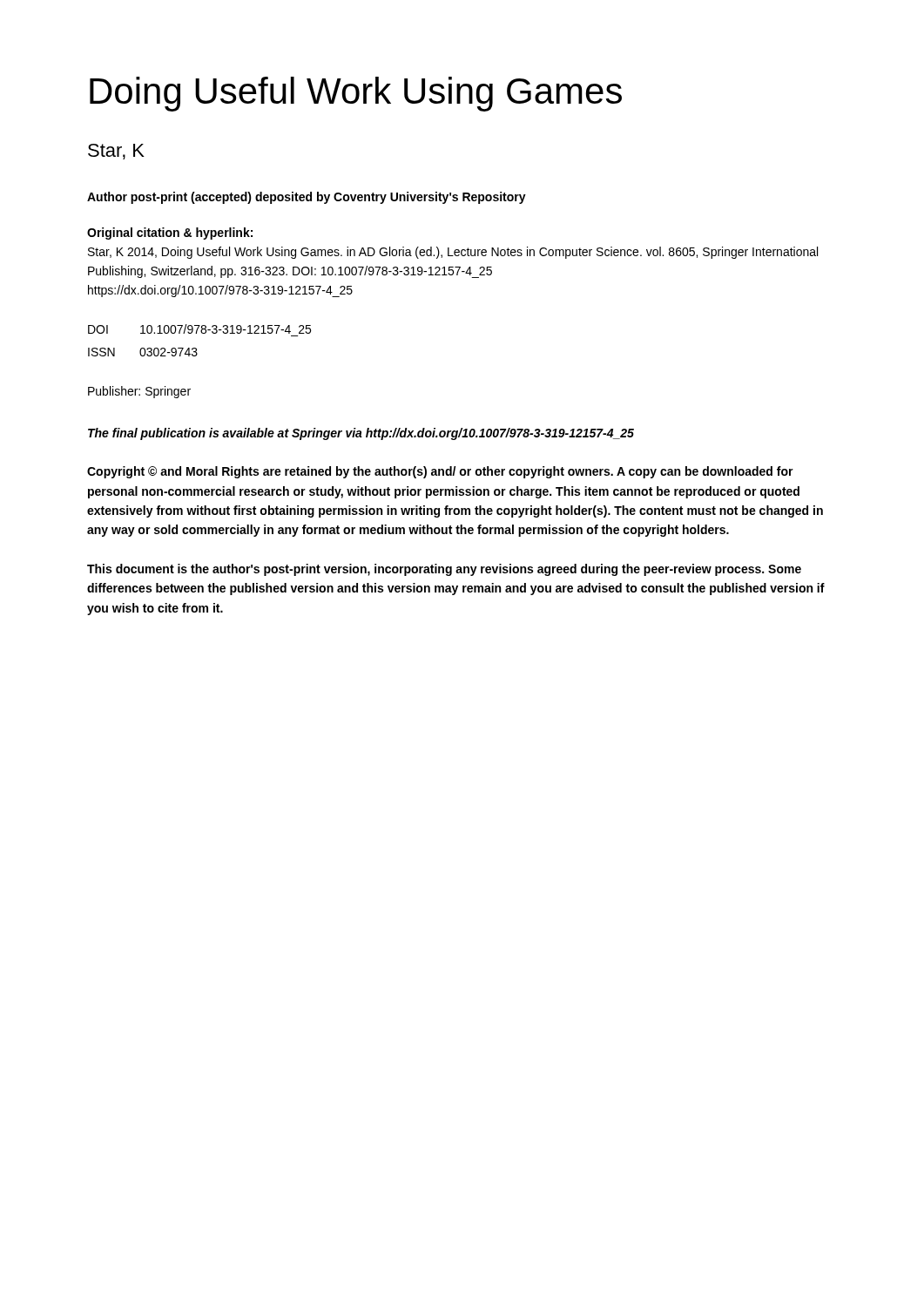Find "Star, K" on this page

click(x=116, y=152)
